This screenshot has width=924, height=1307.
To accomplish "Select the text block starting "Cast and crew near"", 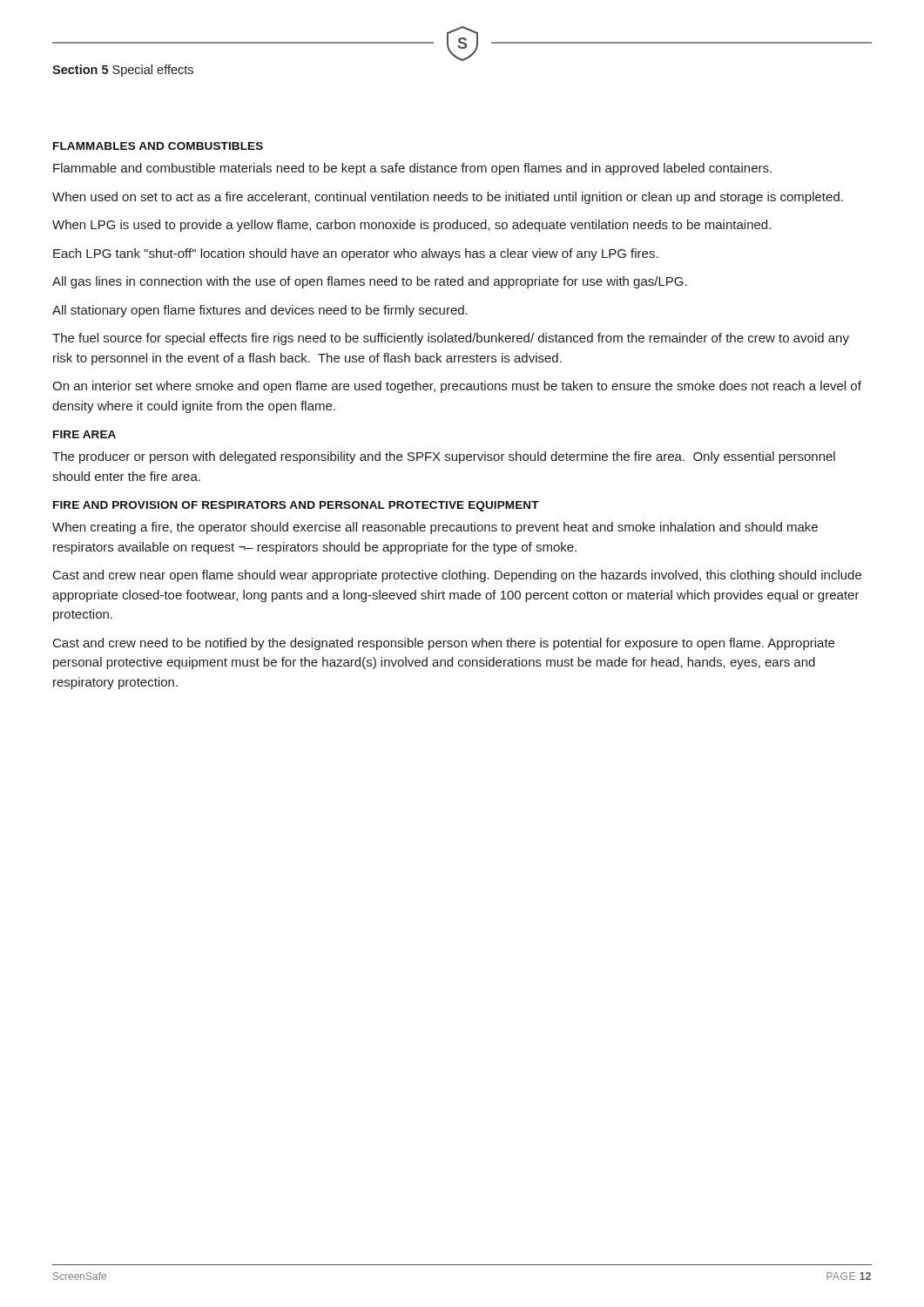I will point(457,594).
